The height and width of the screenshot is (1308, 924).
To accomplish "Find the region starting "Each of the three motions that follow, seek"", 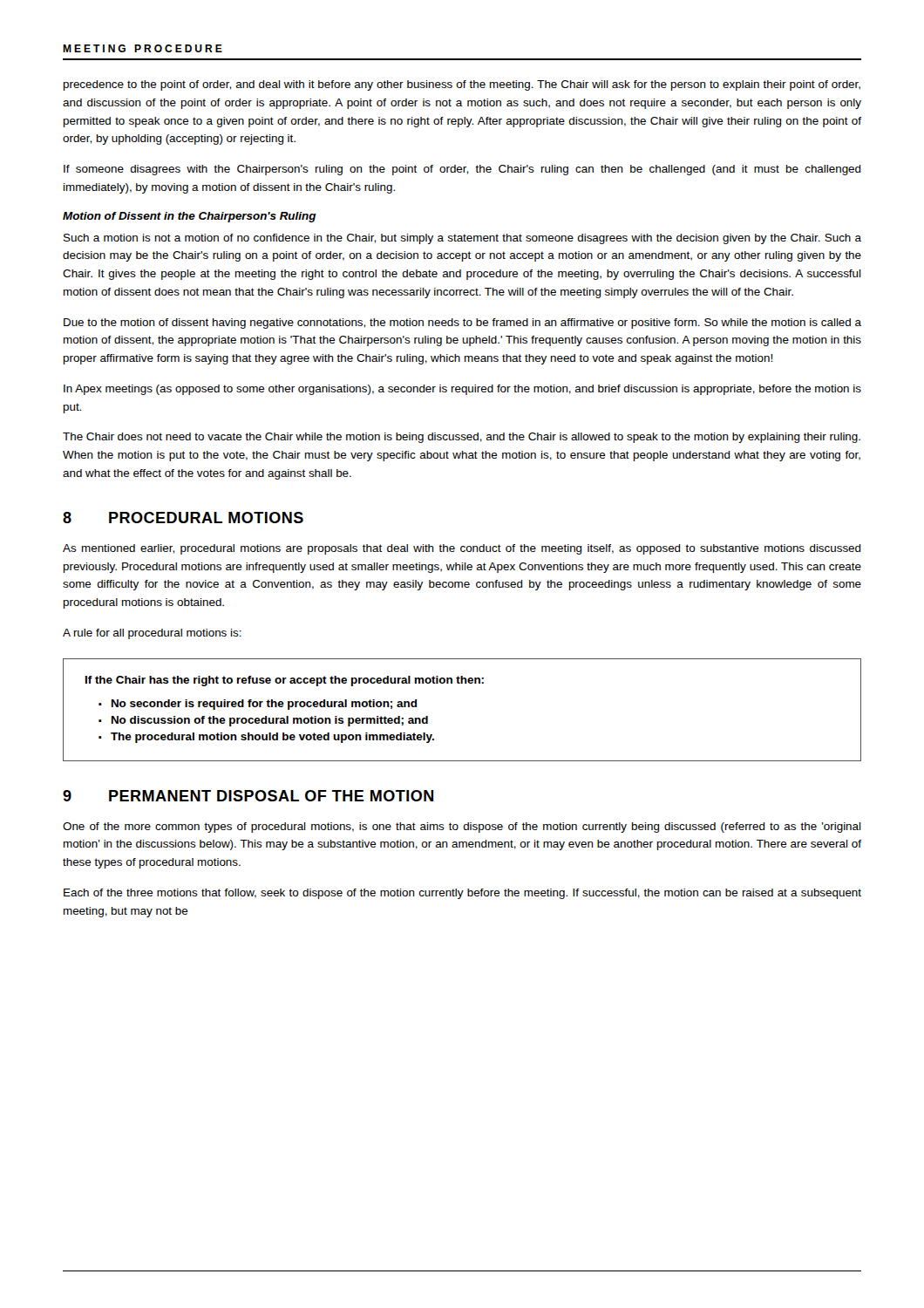I will [462, 901].
